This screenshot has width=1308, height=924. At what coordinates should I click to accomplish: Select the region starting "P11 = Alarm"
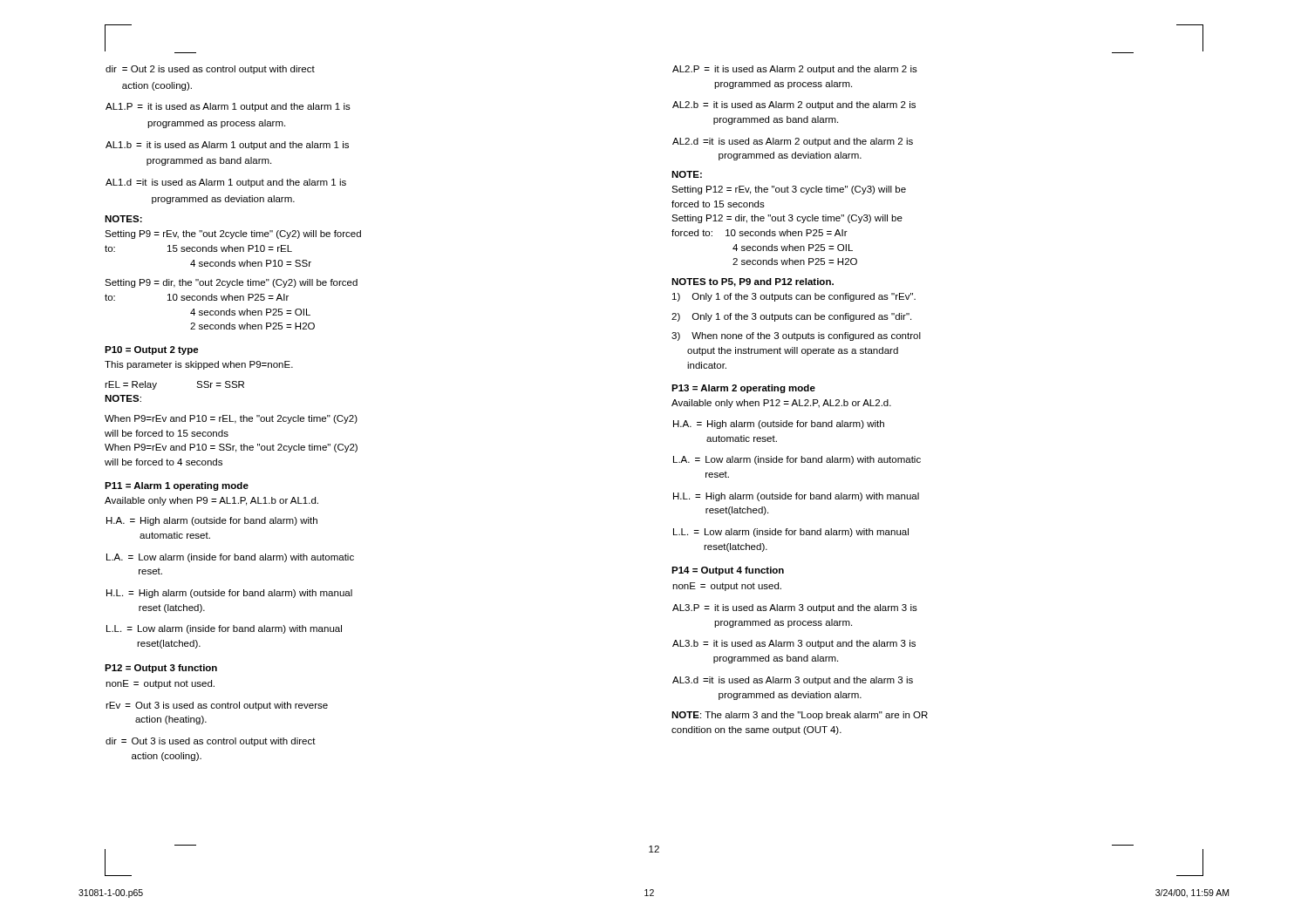click(177, 485)
